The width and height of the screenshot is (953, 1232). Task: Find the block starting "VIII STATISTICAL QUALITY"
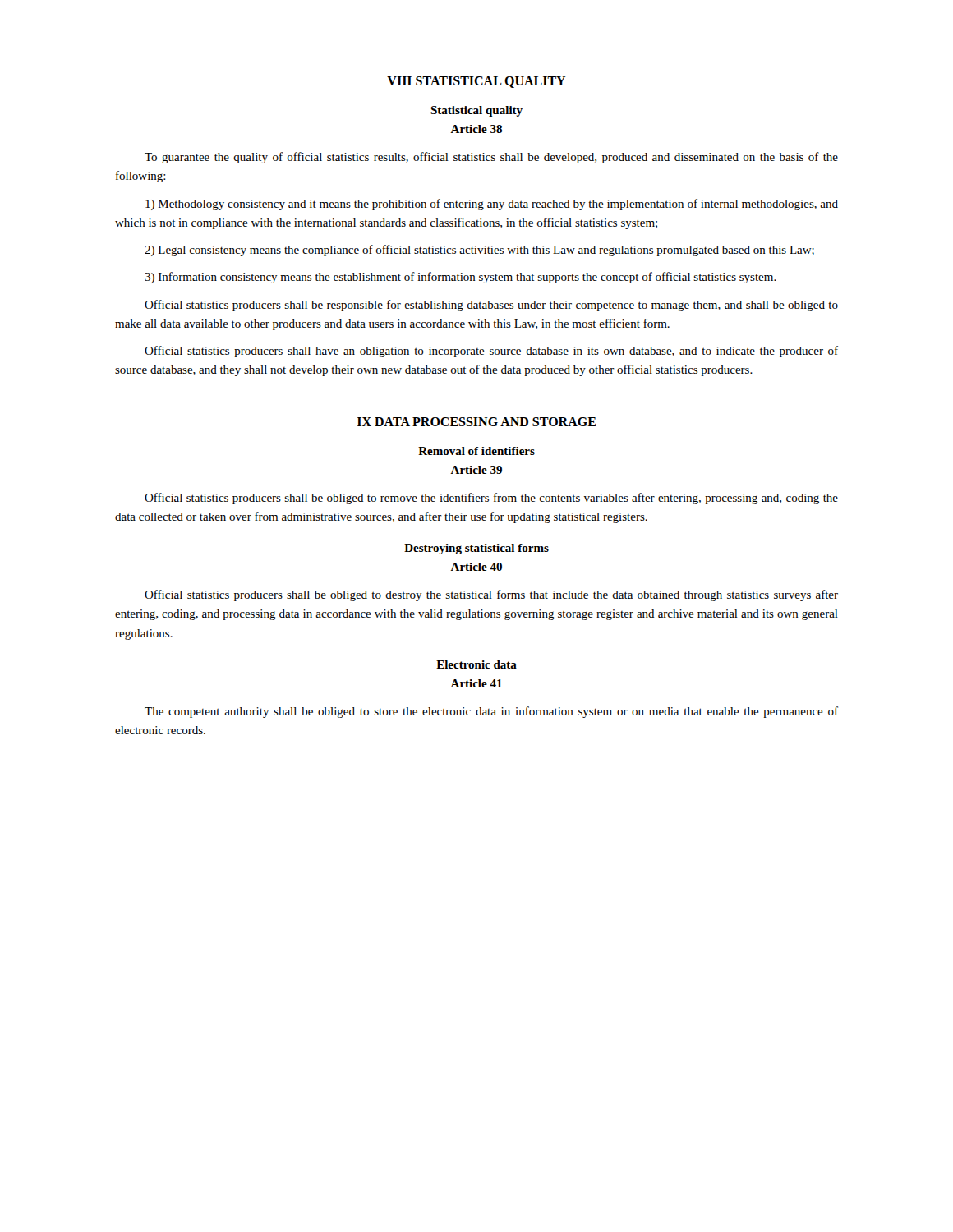(476, 81)
